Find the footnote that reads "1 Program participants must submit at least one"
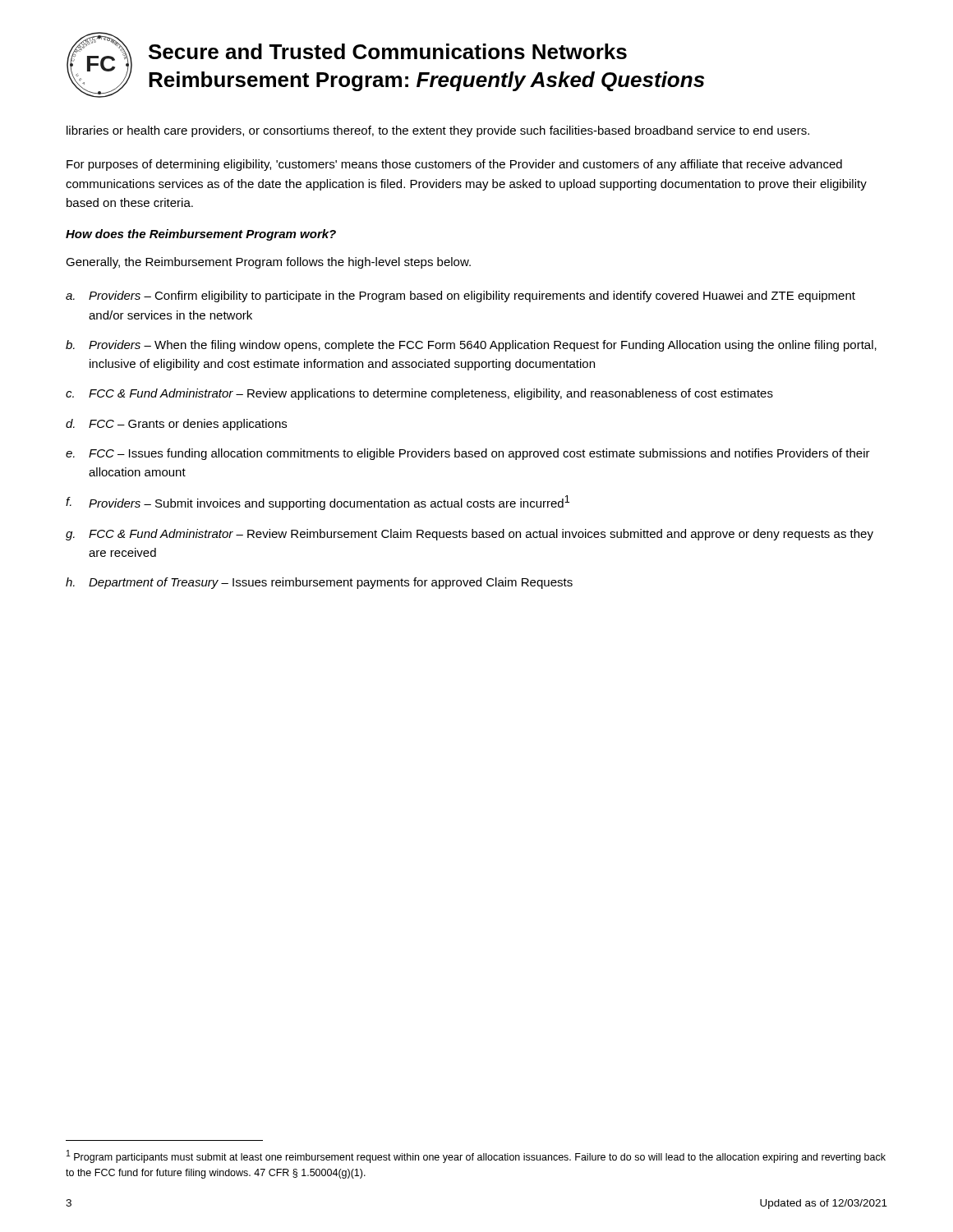This screenshot has height=1232, width=953. pyautogui.click(x=476, y=1164)
